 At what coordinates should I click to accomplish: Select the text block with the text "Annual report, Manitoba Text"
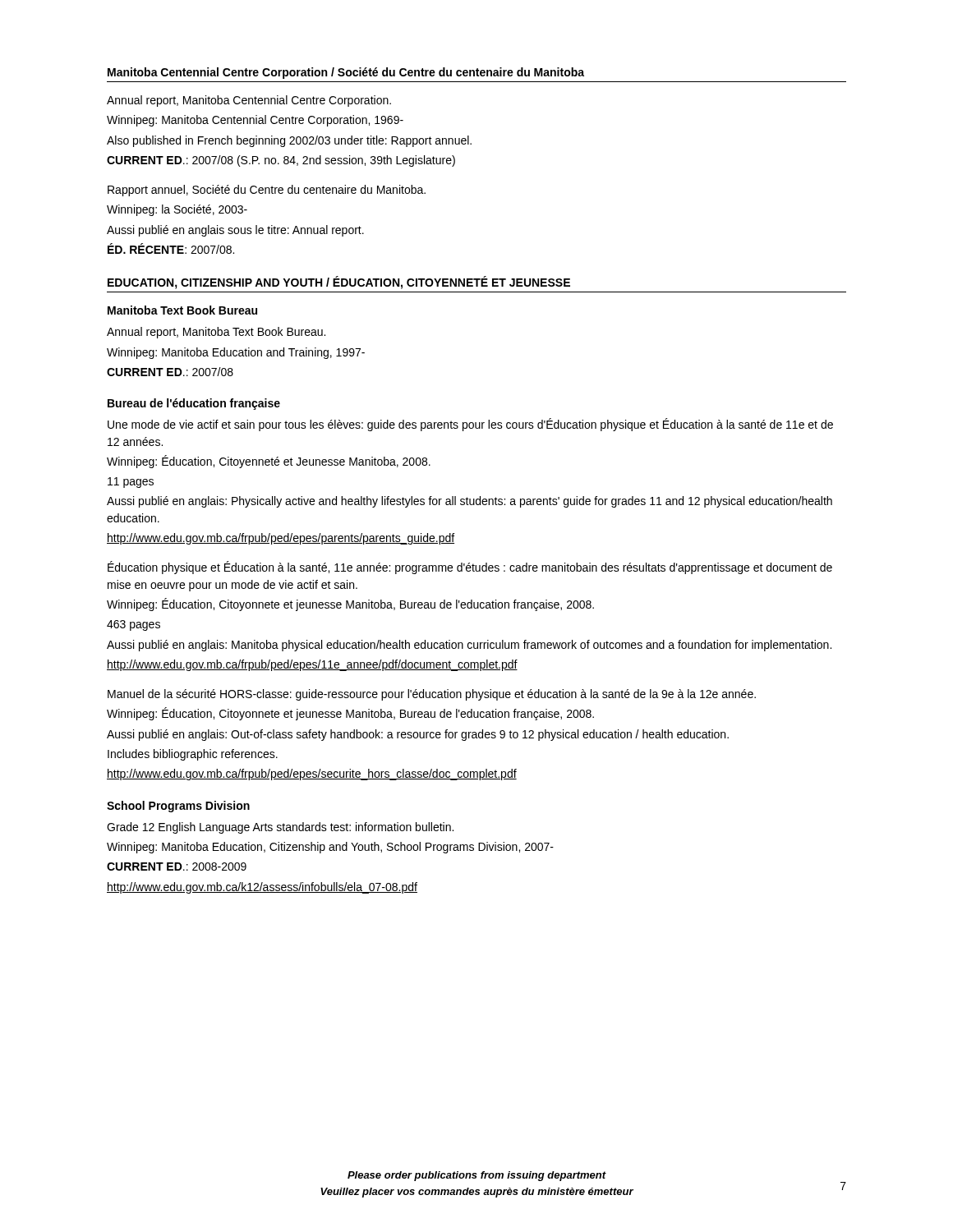tap(216, 333)
